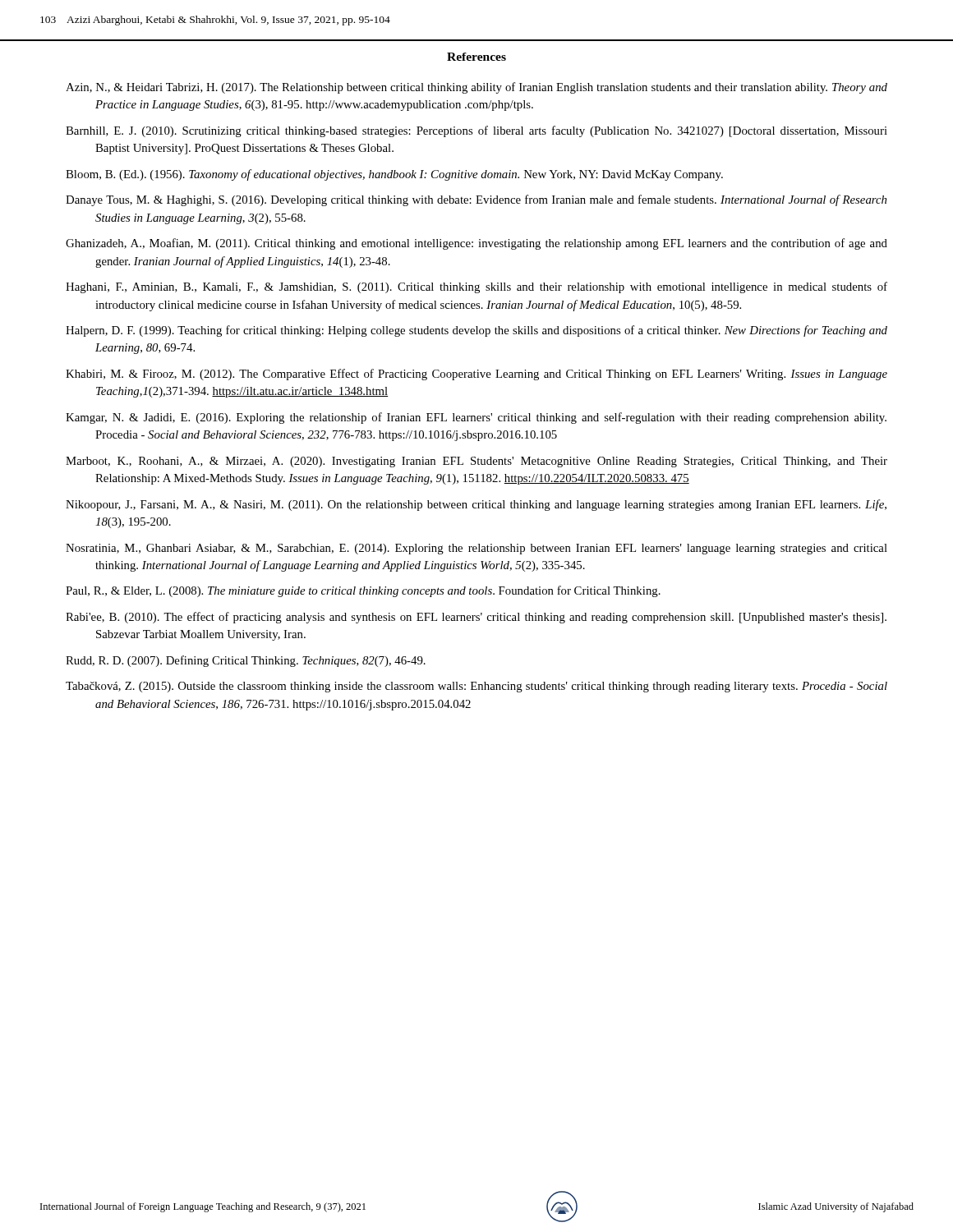Locate the region starting "Kamgar, N. &"
This screenshot has width=953, height=1232.
click(476, 426)
